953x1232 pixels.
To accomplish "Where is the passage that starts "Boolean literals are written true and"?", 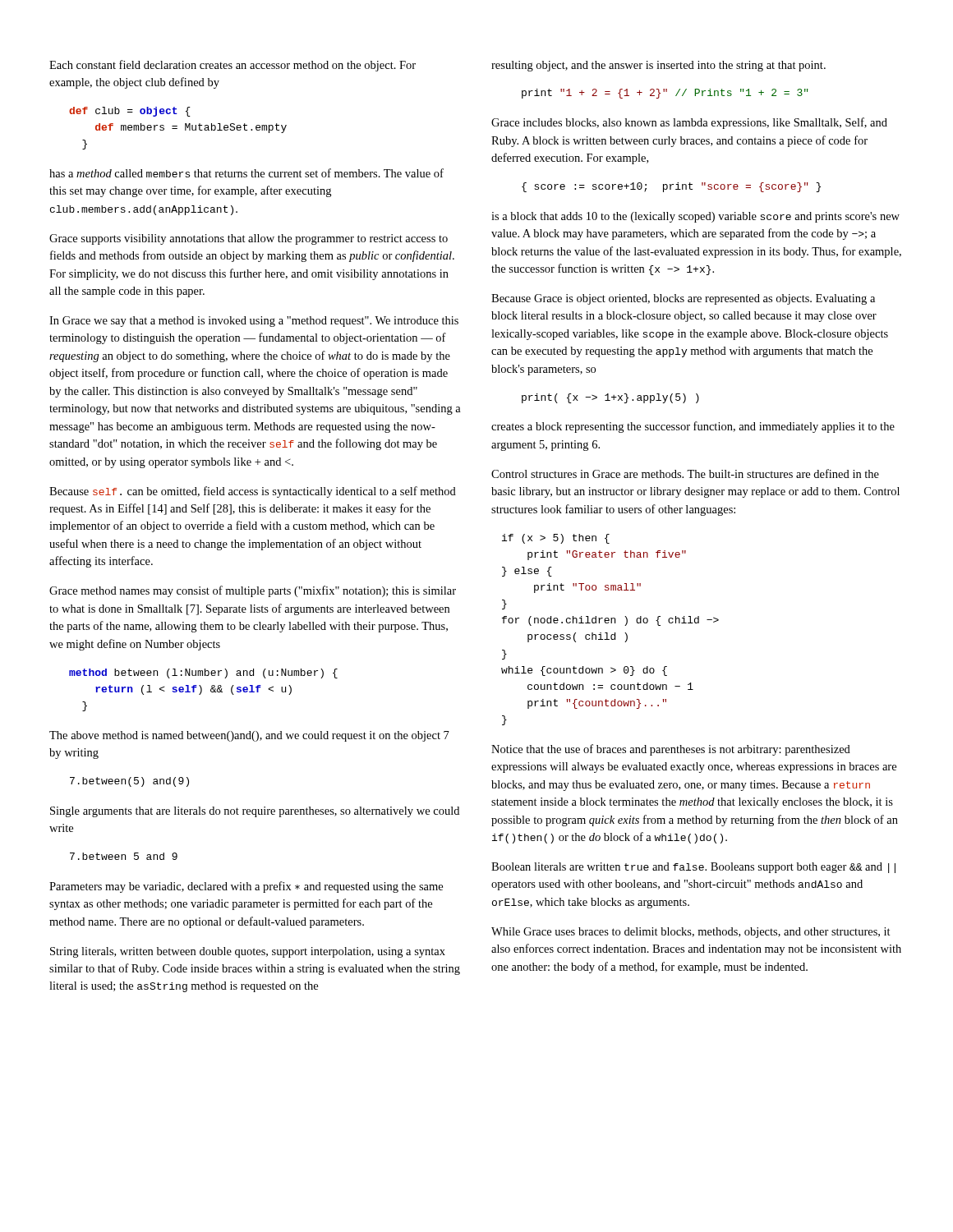I will pyautogui.click(x=698, y=885).
